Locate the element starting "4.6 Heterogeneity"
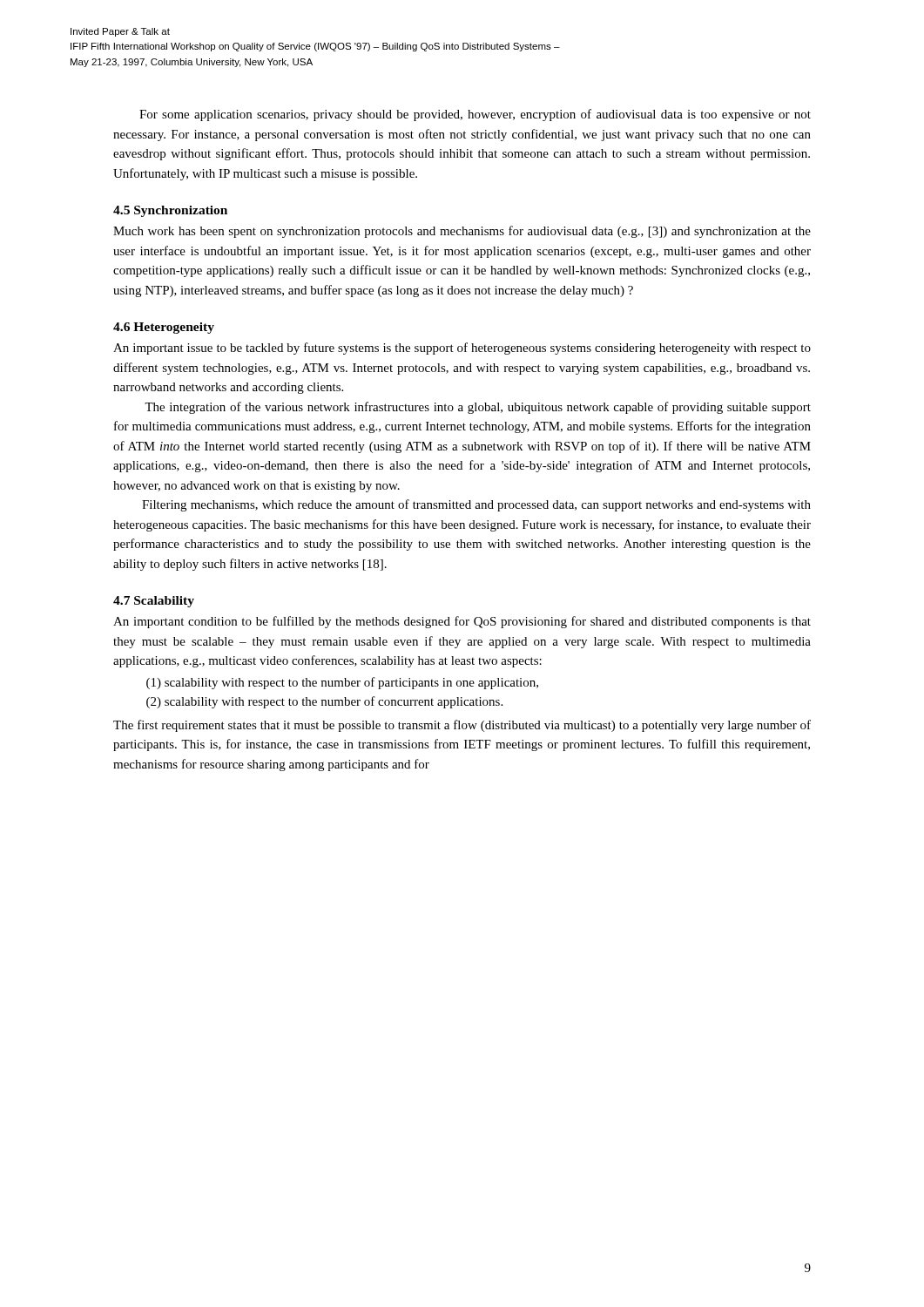924x1307 pixels. point(164,326)
